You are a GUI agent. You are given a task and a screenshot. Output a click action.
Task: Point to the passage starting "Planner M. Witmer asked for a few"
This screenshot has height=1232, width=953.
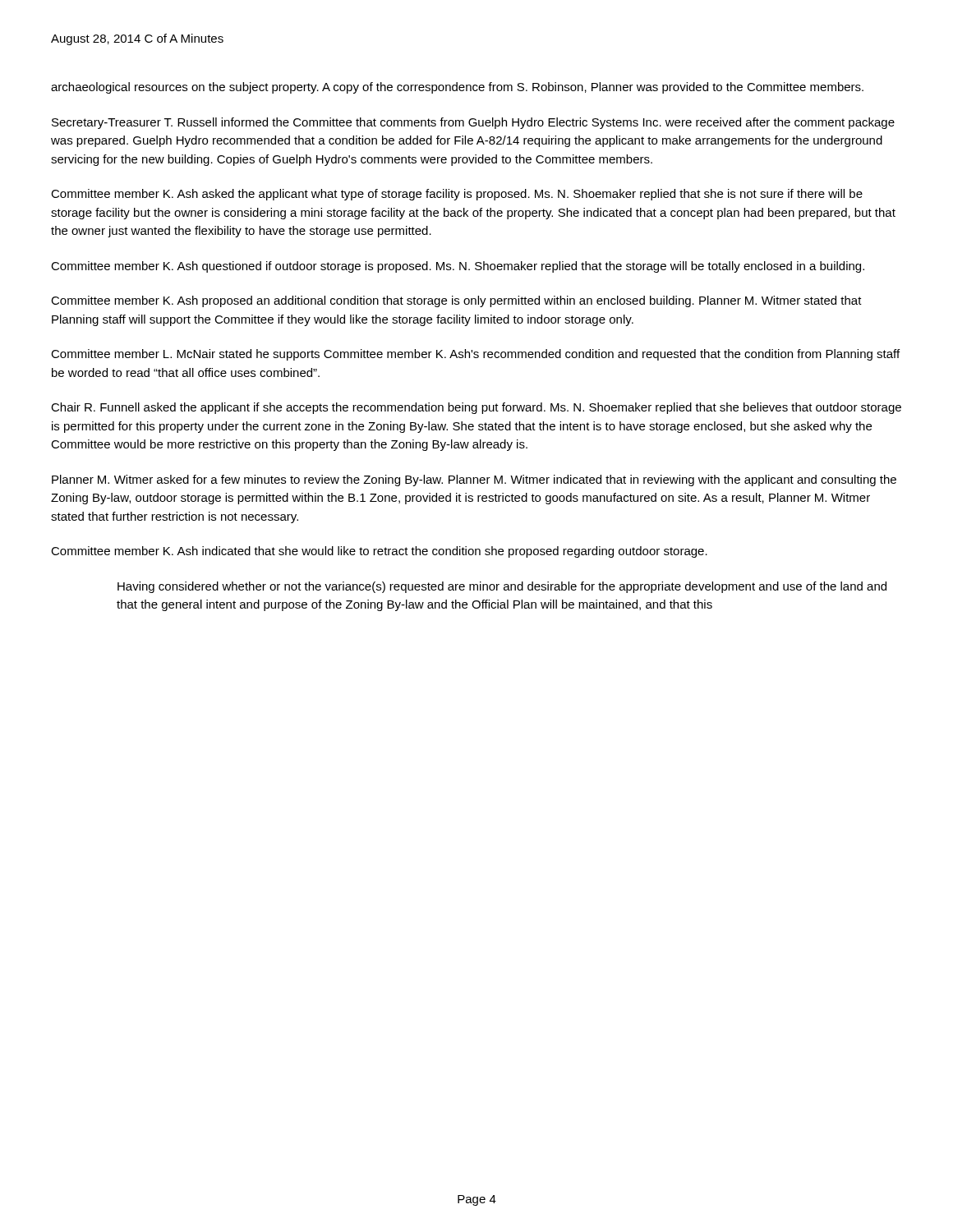coord(474,497)
